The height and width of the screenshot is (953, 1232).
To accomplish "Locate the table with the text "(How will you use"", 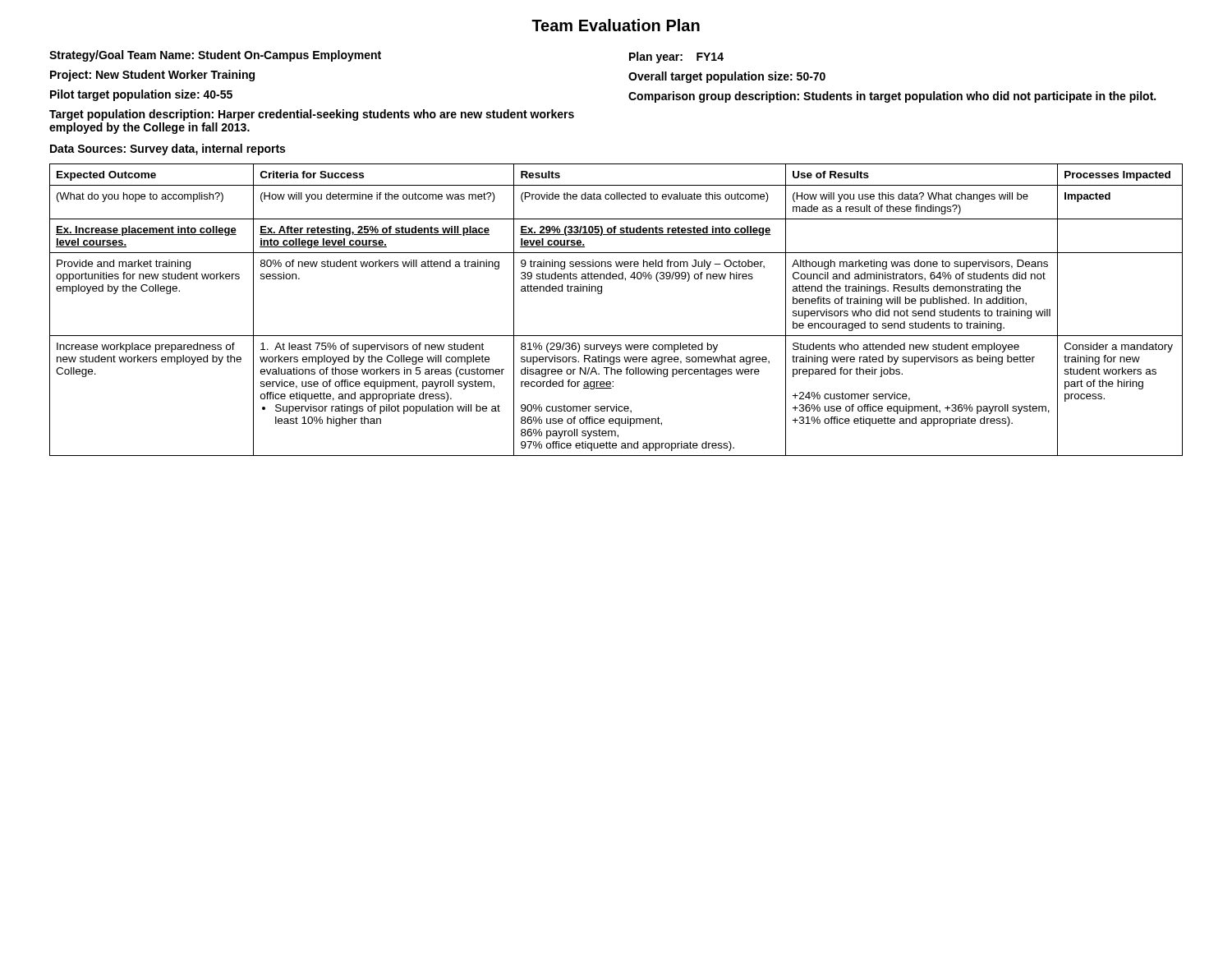I will pyautogui.click(x=616, y=310).
